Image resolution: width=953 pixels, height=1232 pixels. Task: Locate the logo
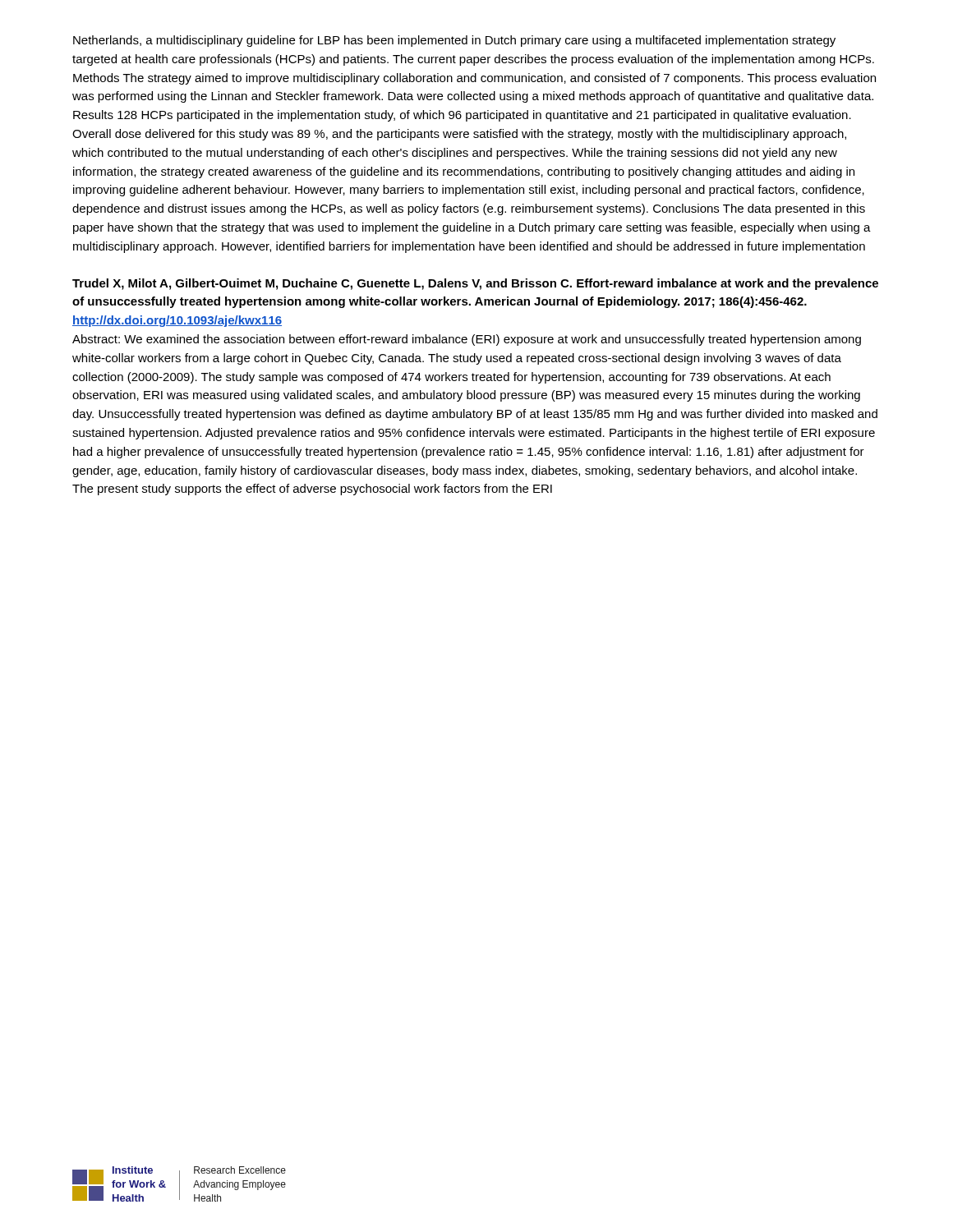click(179, 1185)
